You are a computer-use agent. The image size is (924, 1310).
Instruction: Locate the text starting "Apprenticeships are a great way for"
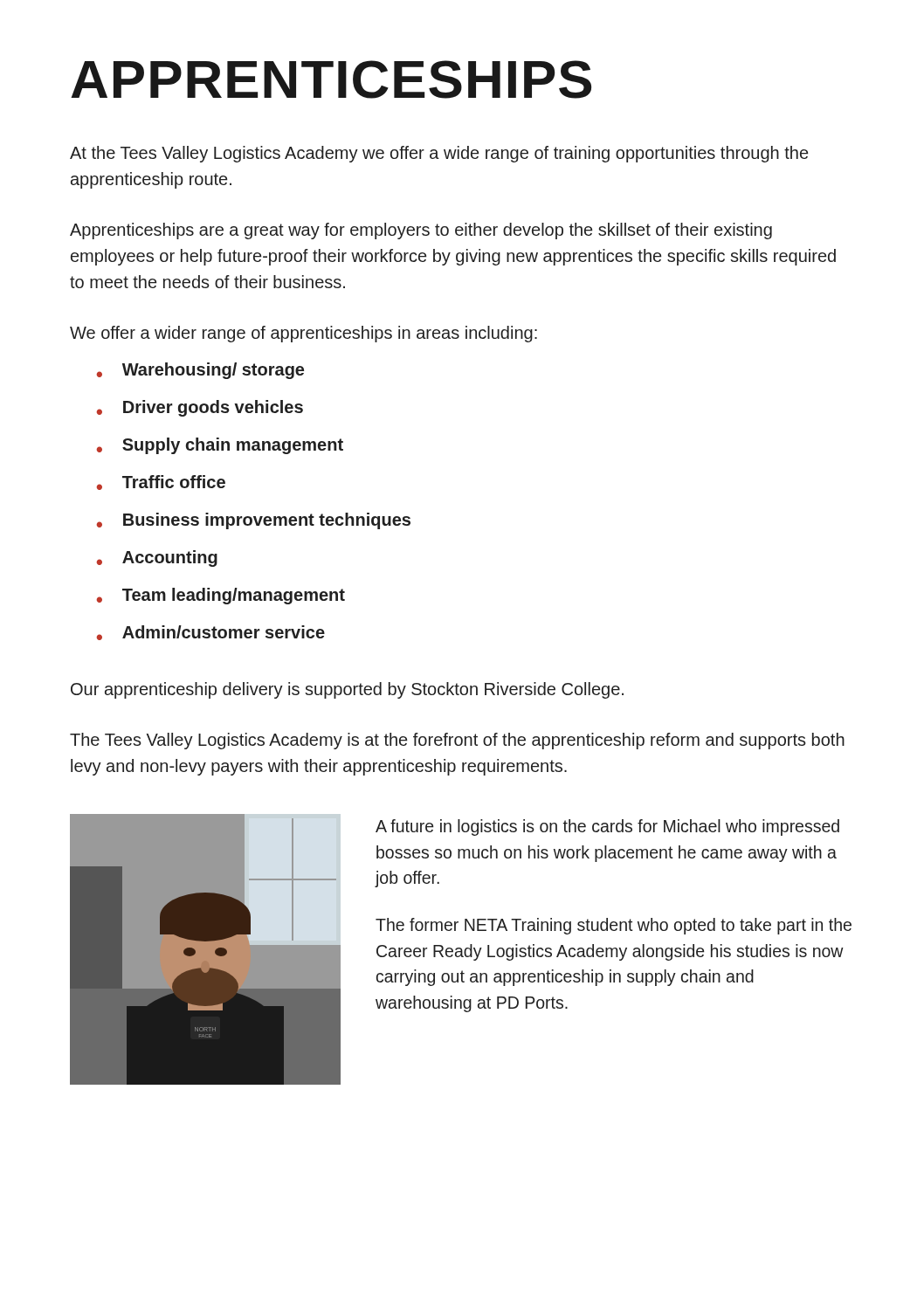click(x=453, y=256)
